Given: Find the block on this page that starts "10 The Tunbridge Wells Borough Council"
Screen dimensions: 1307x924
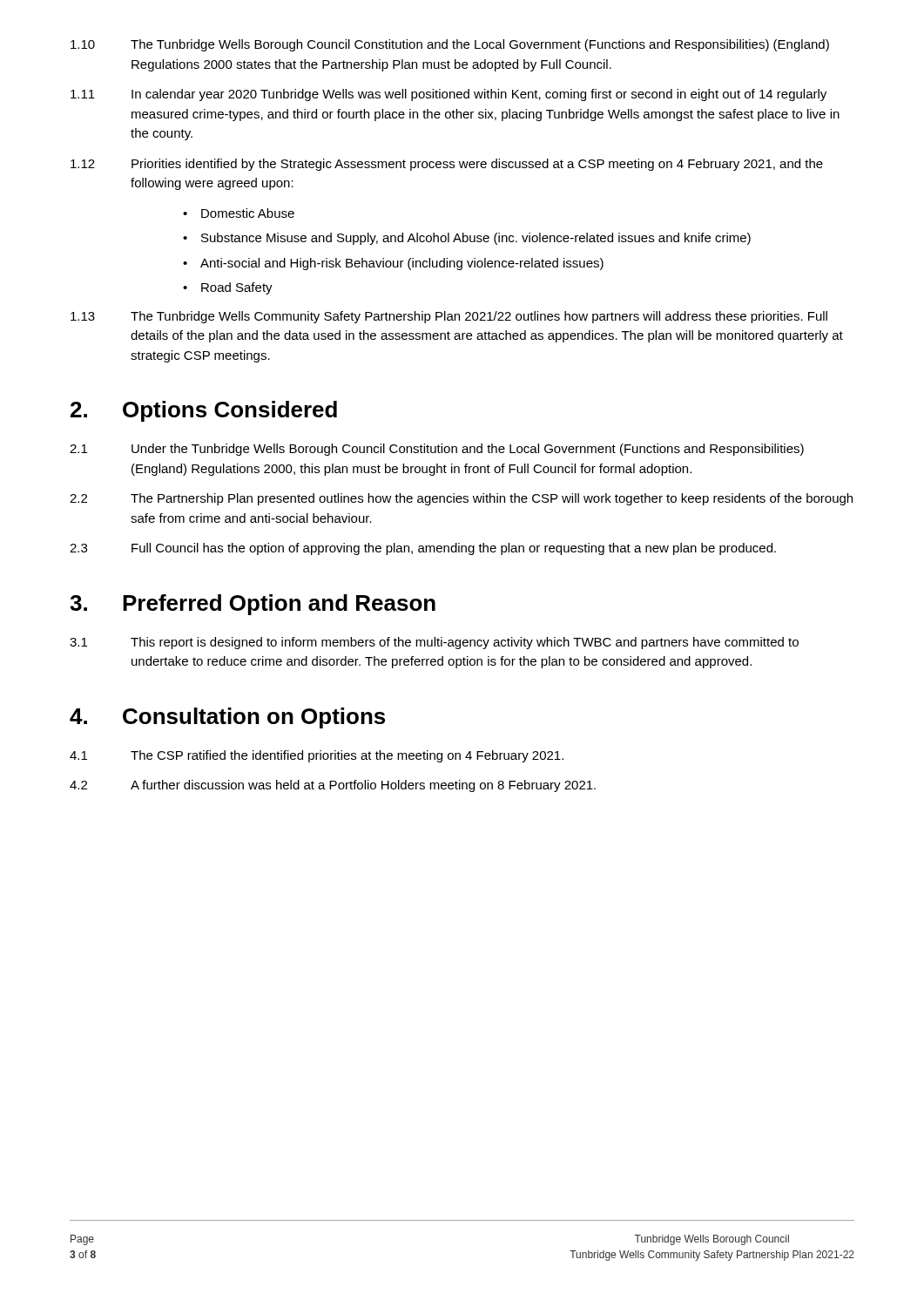Looking at the screenshot, I should click(462, 55).
